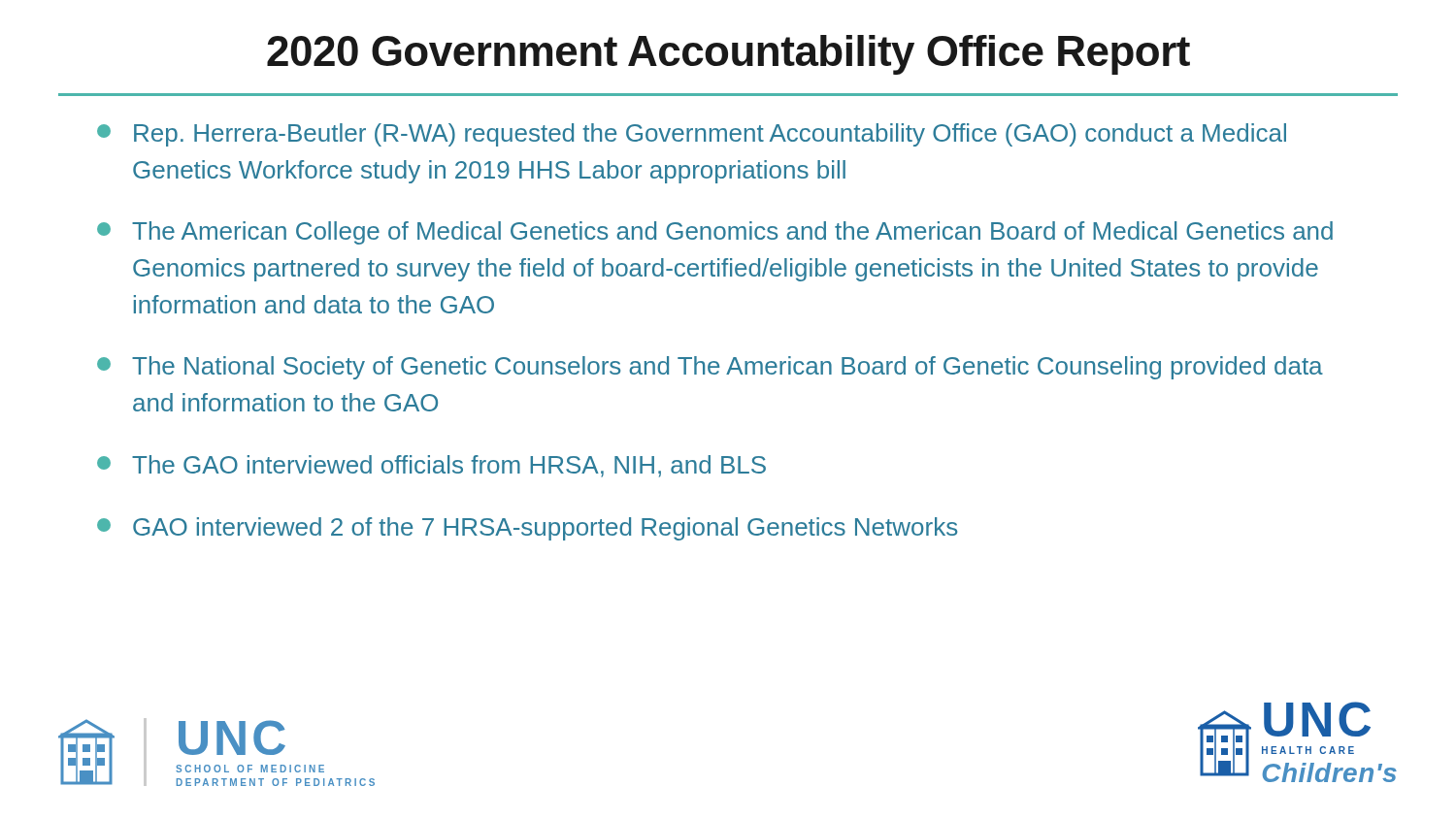Navigate to the element starting "2020 Government Accountability Office"

pyautogui.click(x=728, y=51)
